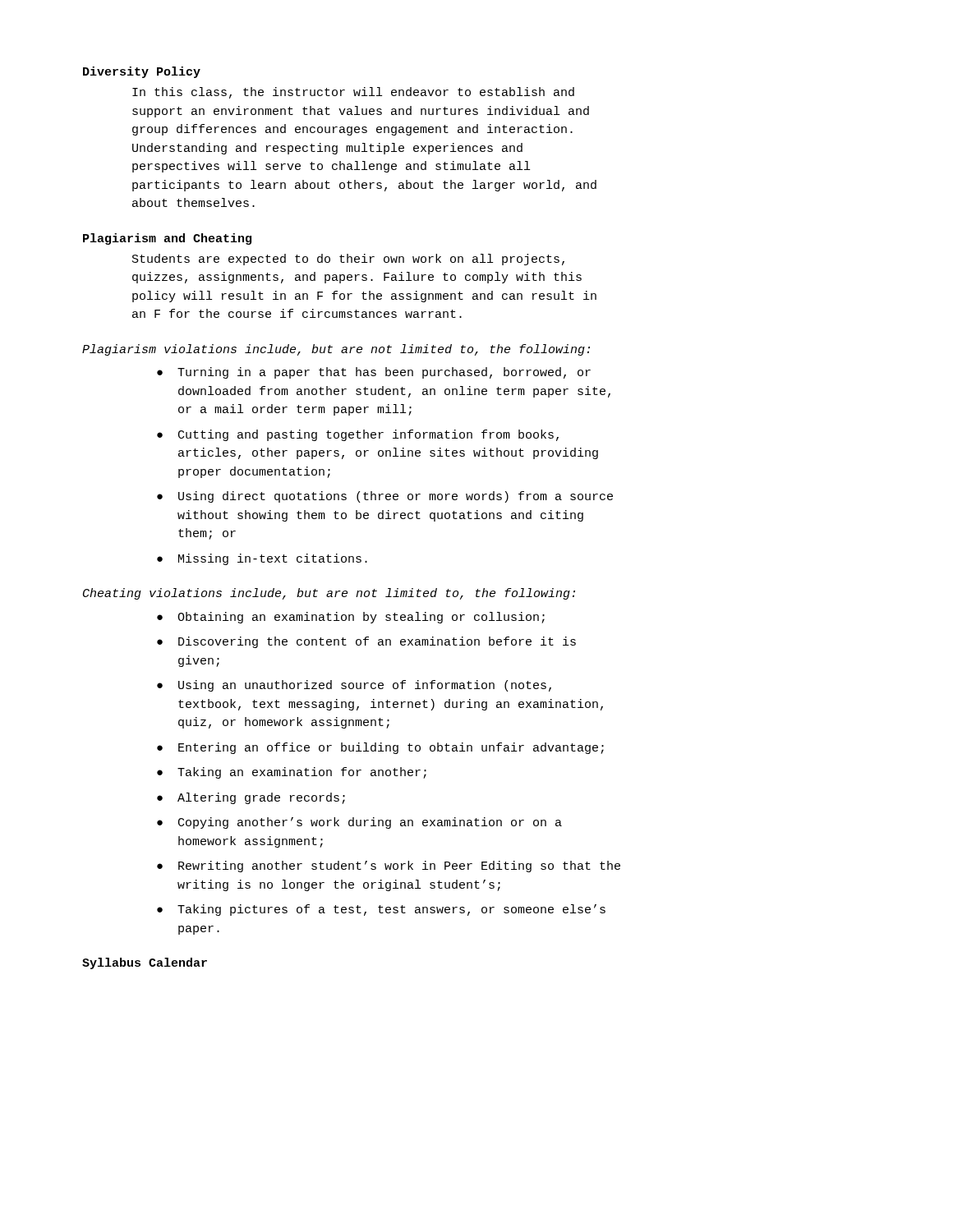Click on the text block starting "● Cutting and pasting together information from books,"
Image resolution: width=953 pixels, height=1232 pixels.
tap(505, 454)
